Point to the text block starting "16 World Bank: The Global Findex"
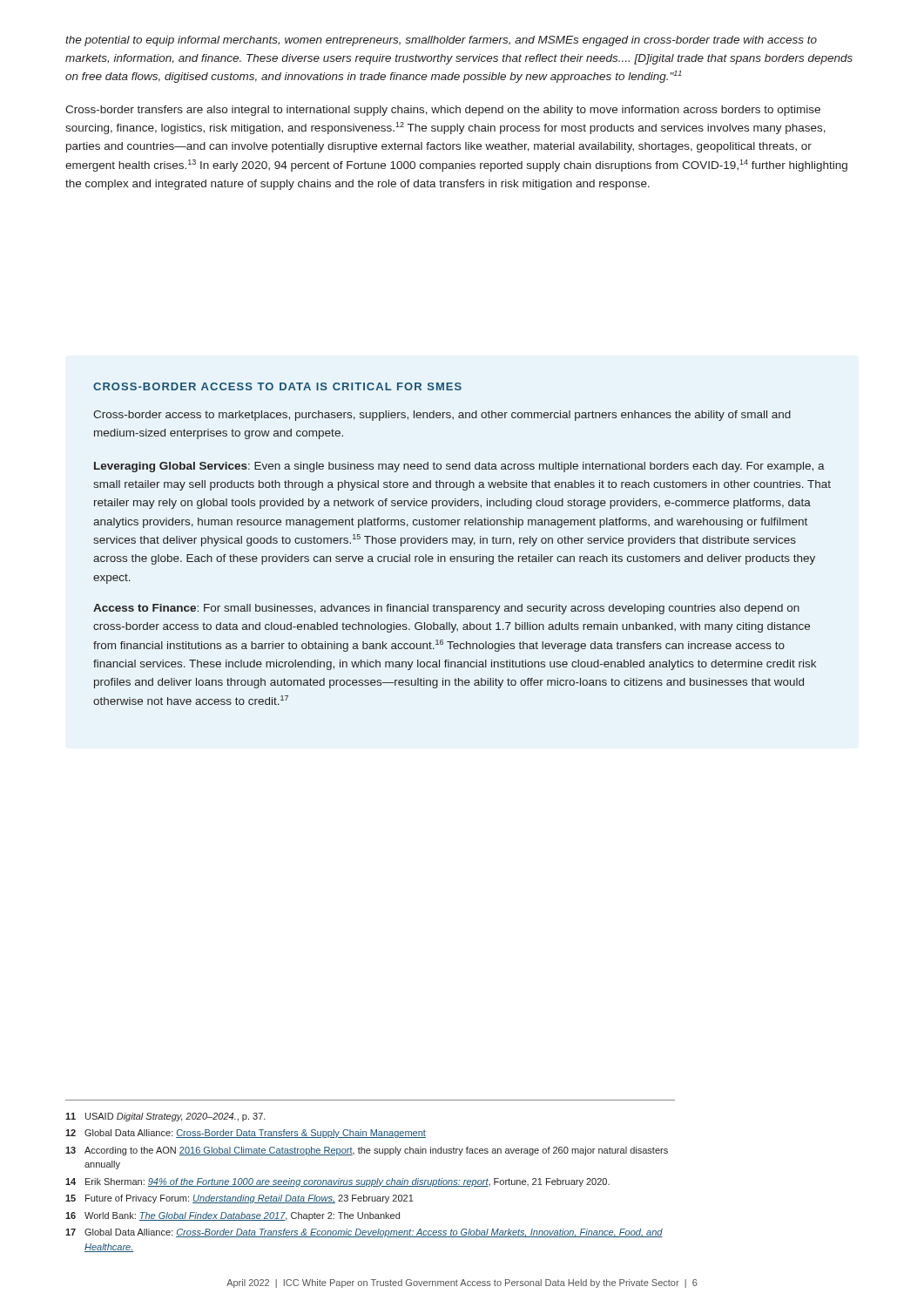The image size is (924, 1307). [x=233, y=1215]
